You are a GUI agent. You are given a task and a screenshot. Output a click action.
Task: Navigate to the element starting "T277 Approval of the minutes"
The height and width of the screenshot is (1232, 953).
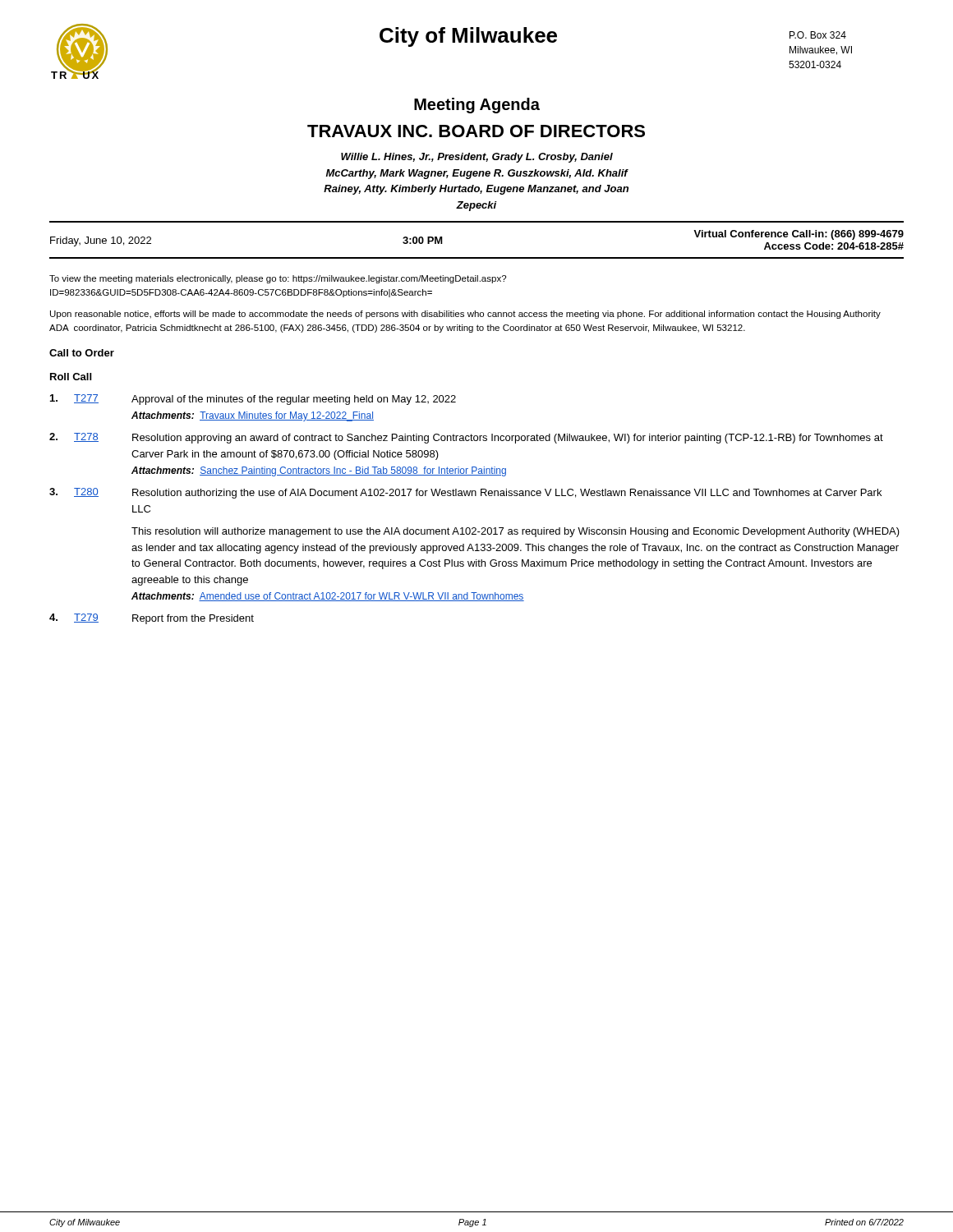(x=253, y=400)
